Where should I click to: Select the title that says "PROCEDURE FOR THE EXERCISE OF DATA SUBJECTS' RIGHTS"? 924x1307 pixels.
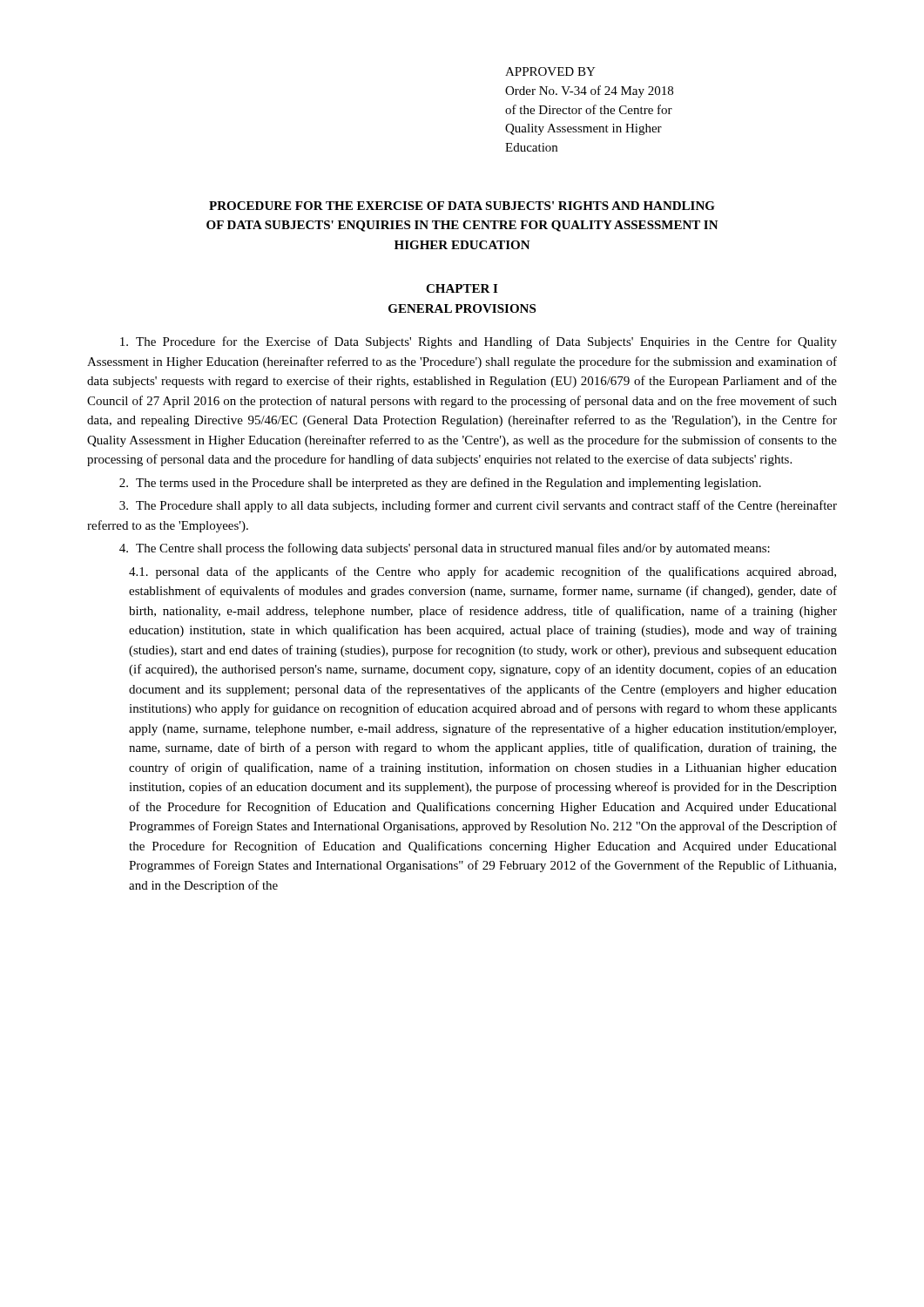462,225
